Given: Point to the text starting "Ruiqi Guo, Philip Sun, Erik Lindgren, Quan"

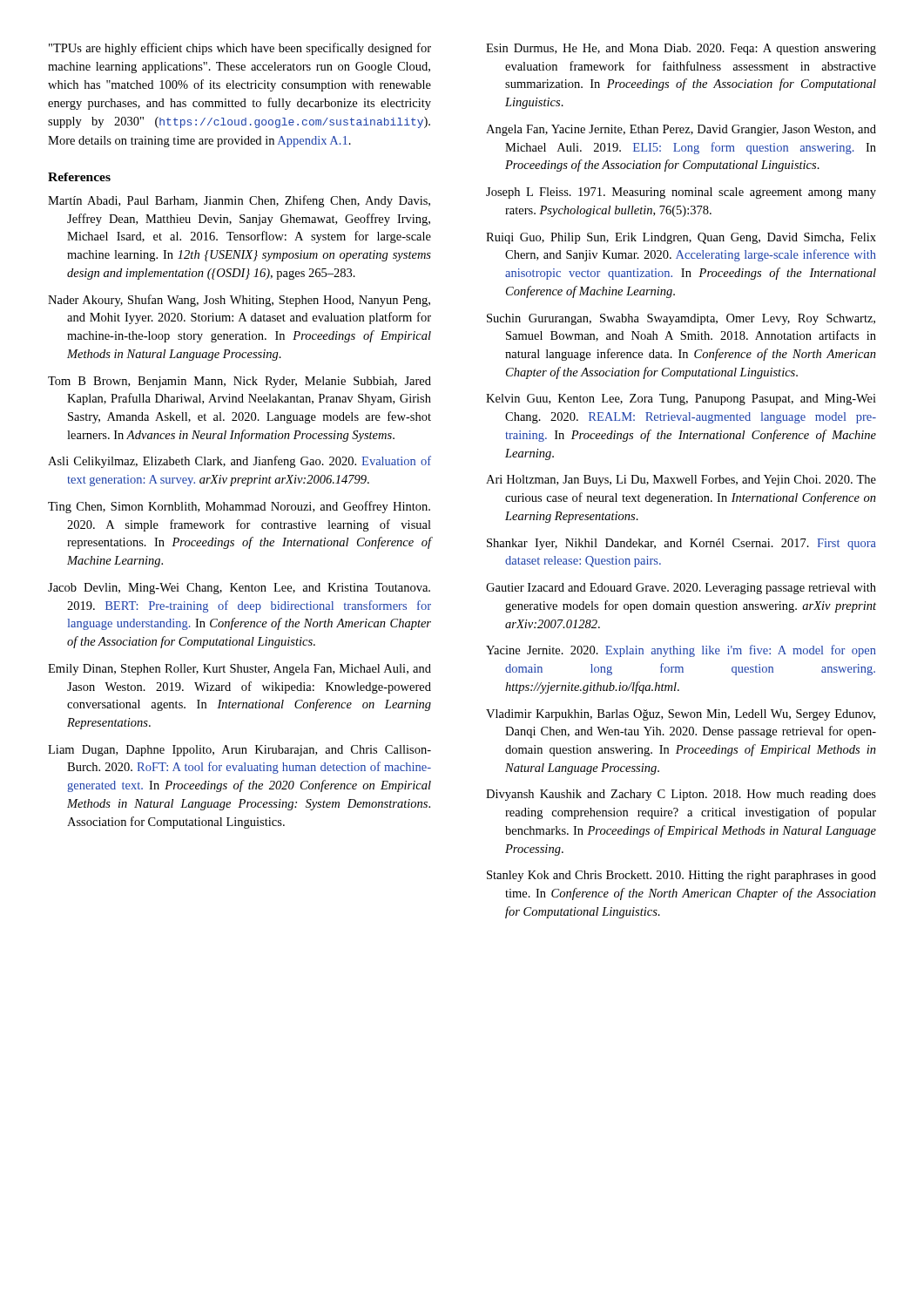Looking at the screenshot, I should (x=681, y=264).
